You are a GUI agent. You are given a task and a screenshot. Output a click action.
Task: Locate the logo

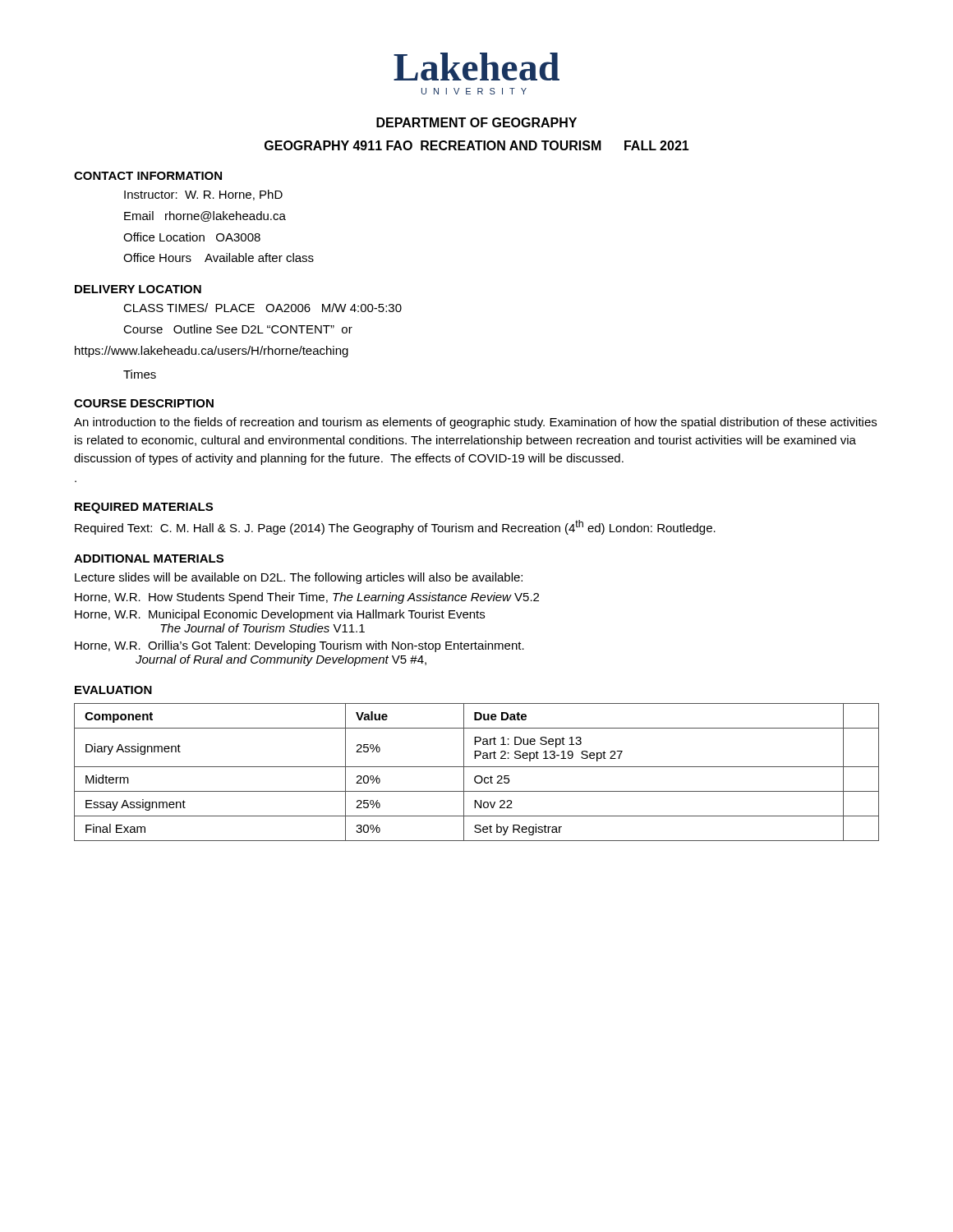[x=476, y=71]
